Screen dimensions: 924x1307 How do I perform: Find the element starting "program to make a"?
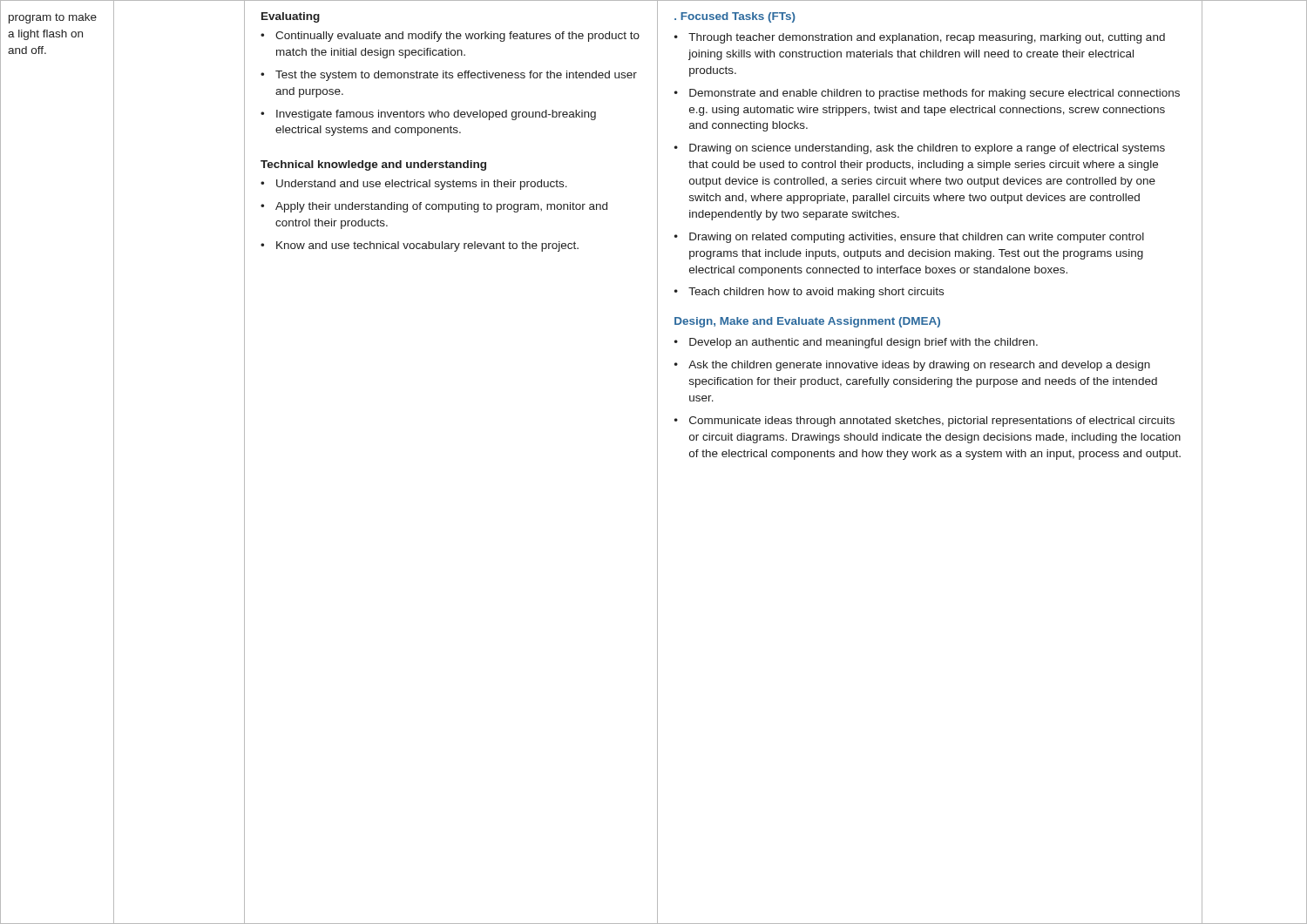(x=52, y=33)
